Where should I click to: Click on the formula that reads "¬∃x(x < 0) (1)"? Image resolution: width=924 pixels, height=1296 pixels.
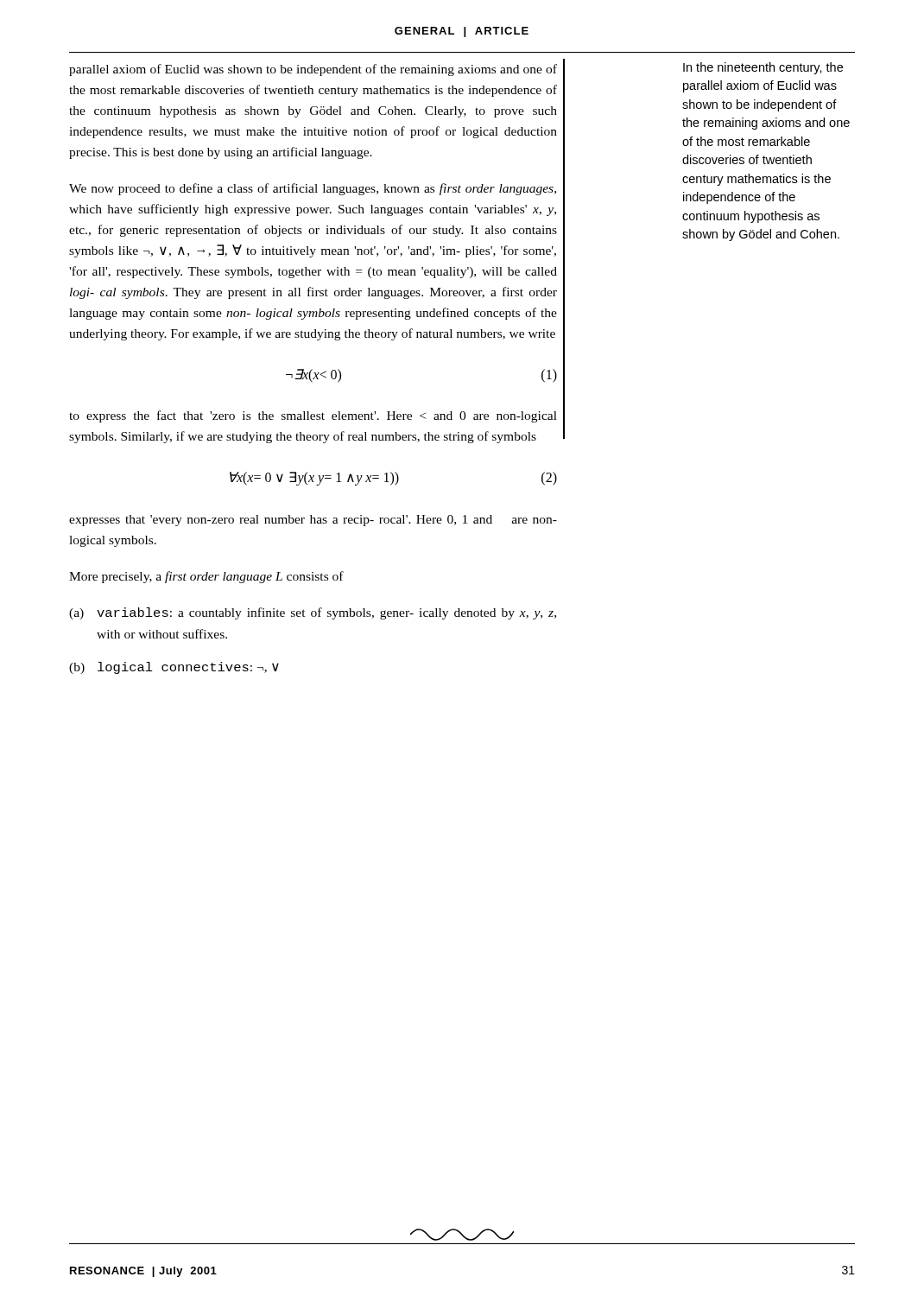coord(313,375)
